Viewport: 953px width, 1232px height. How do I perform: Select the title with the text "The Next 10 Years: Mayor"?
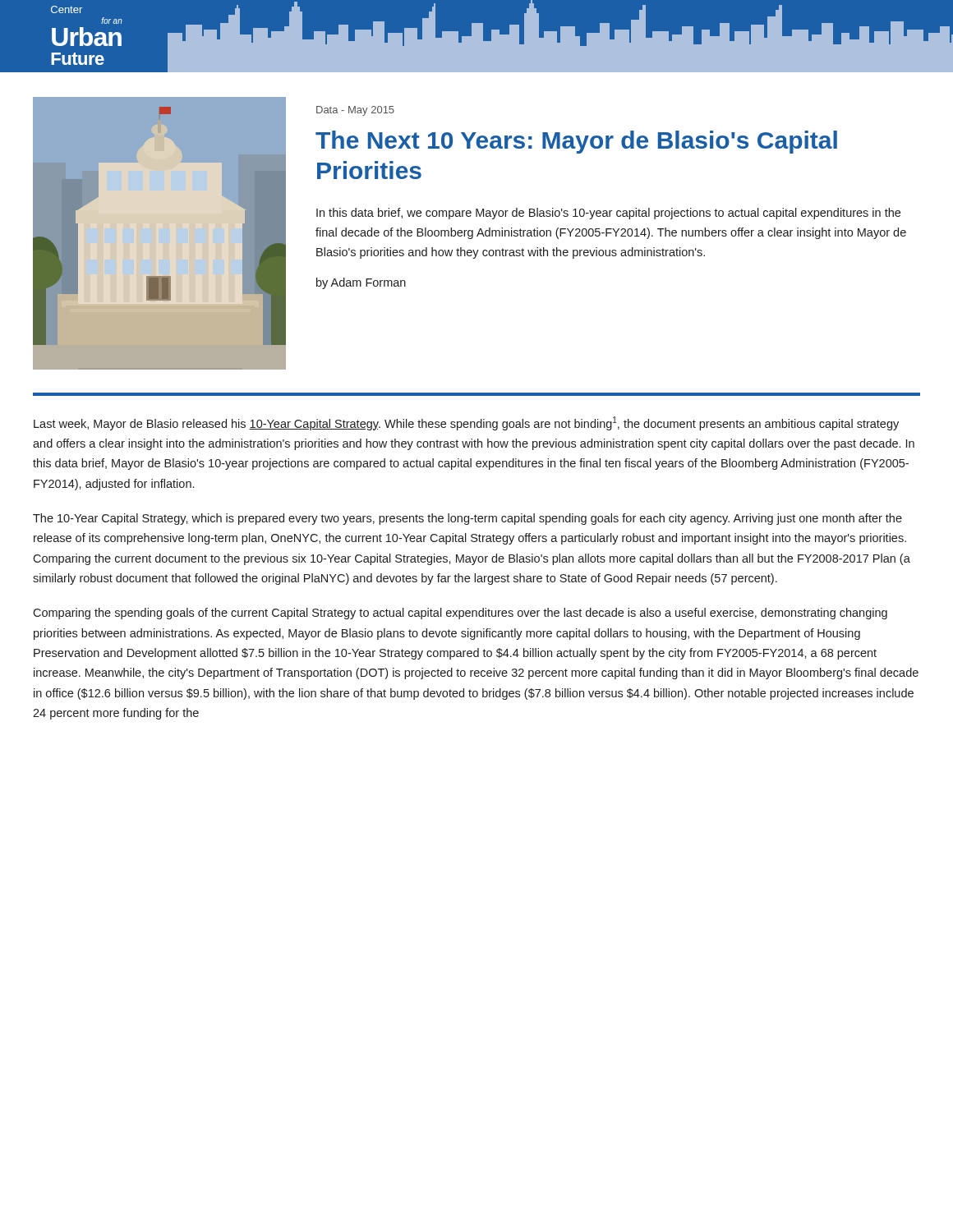click(x=577, y=155)
